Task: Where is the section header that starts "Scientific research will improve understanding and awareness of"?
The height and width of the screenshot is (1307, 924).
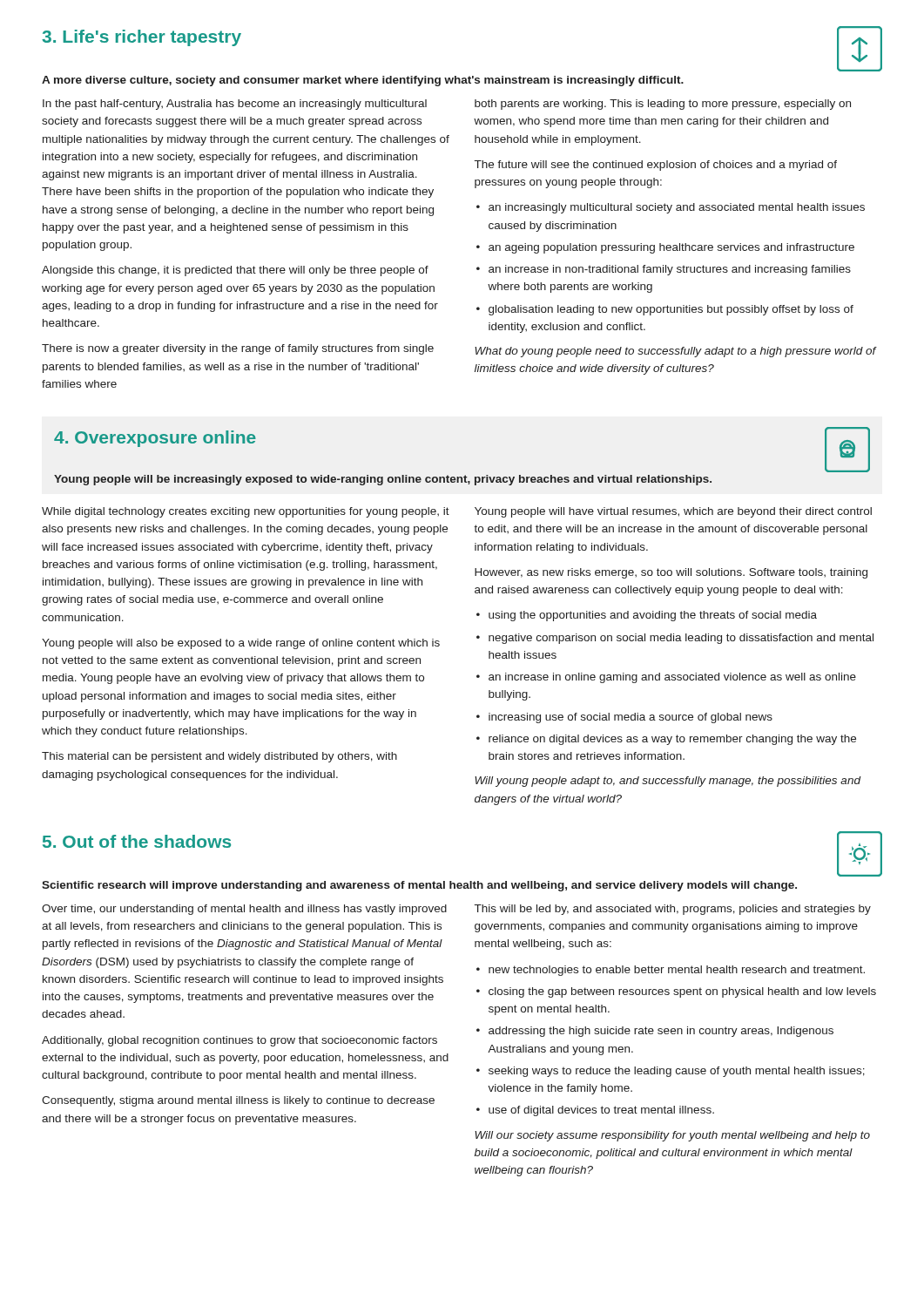Action: (x=462, y=885)
